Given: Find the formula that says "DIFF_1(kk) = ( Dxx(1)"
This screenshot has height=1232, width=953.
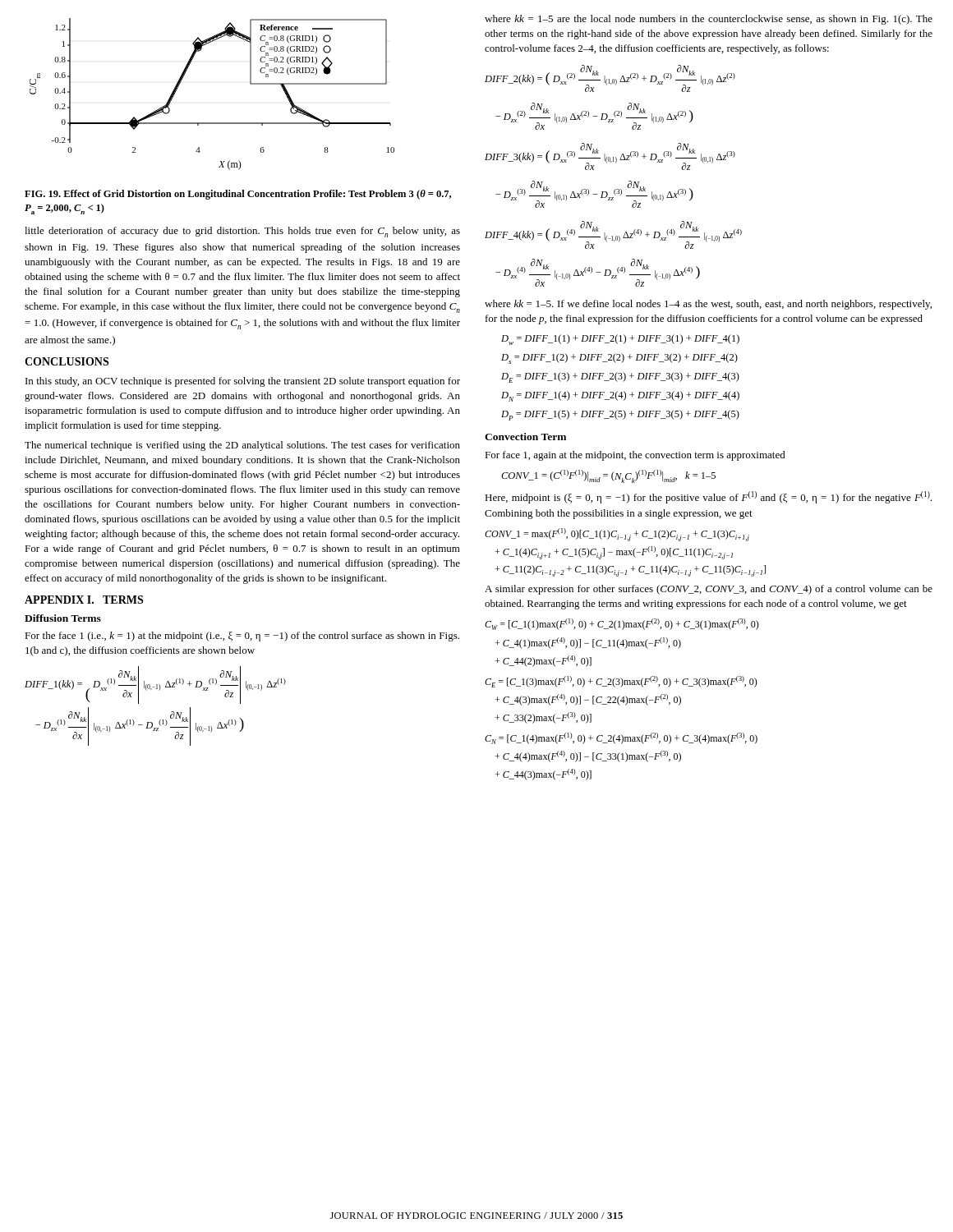Looking at the screenshot, I should pos(155,704).
